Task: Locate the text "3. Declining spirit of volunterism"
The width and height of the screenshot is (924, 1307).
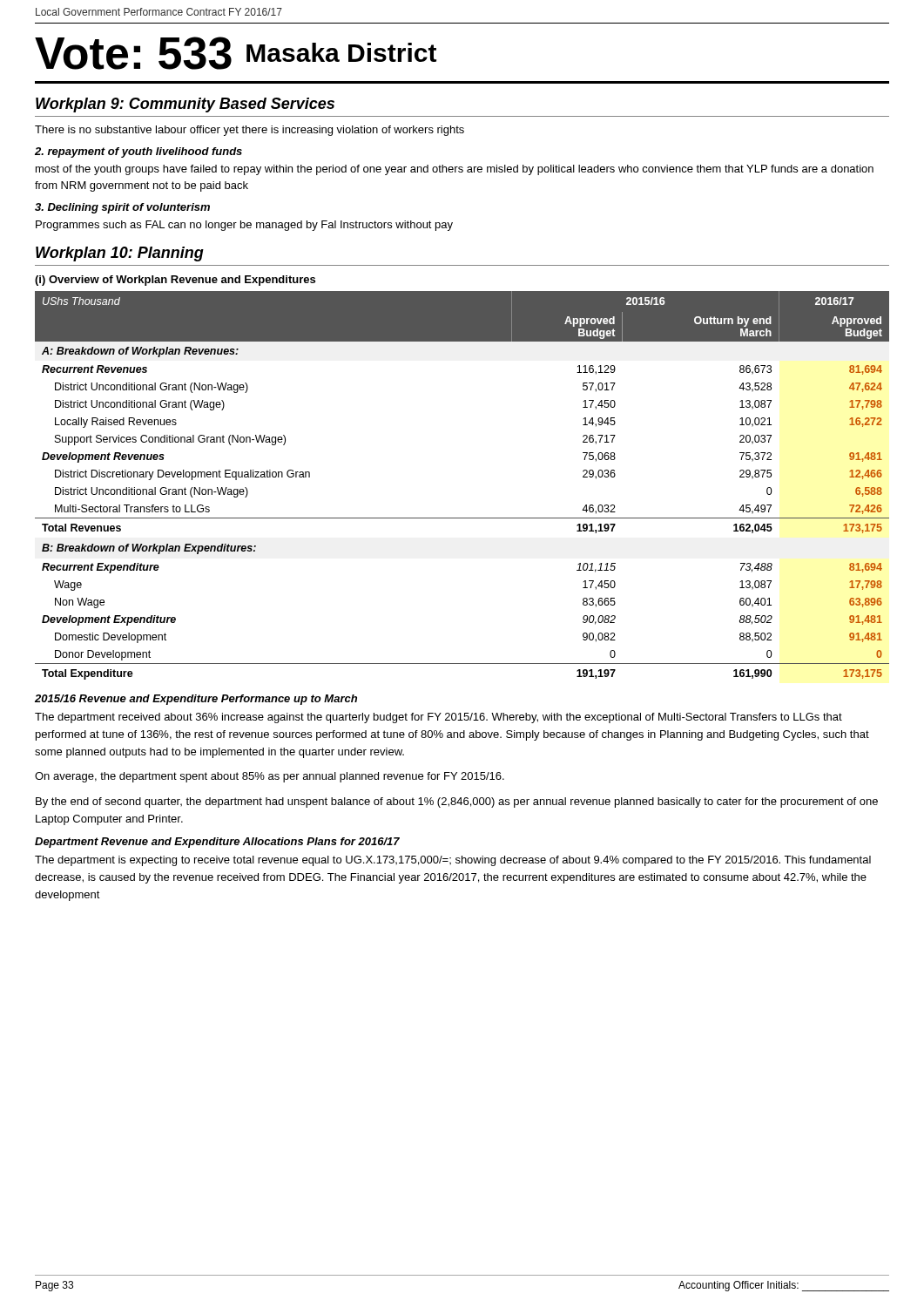Action: click(x=123, y=207)
